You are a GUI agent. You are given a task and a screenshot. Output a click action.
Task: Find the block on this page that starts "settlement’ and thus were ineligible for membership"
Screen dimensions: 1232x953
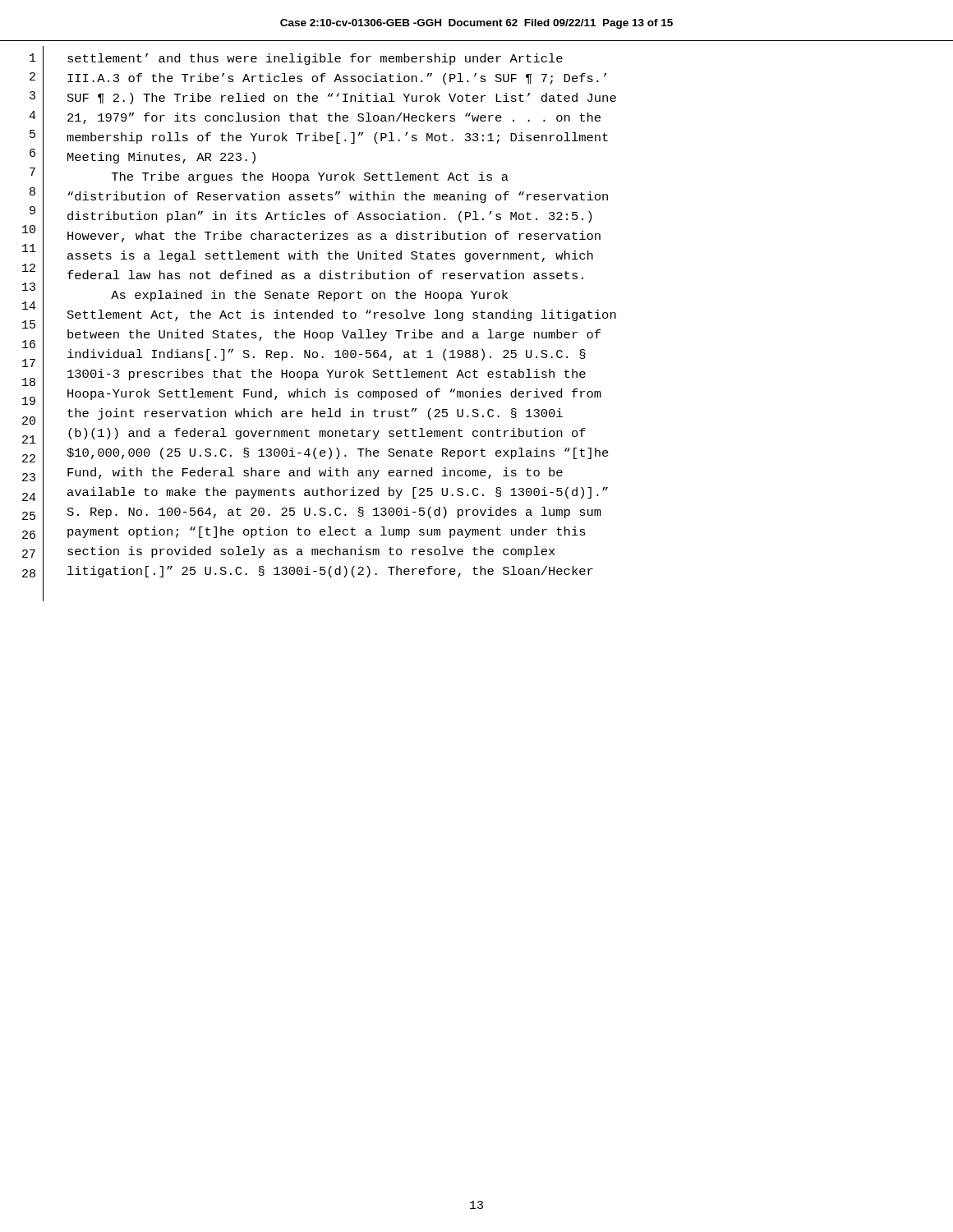coord(489,108)
